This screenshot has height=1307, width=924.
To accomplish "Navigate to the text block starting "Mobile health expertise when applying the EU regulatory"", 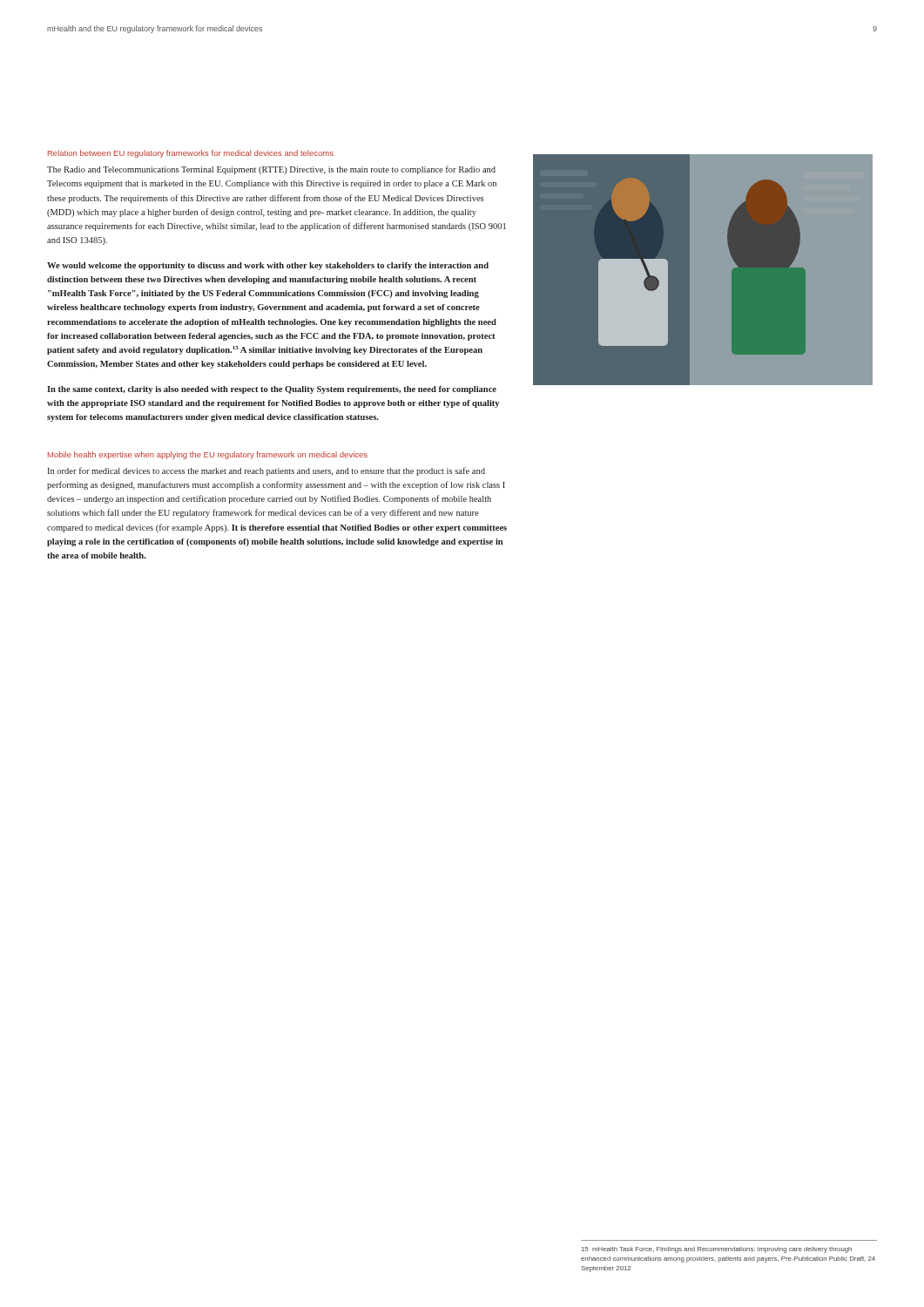I will click(x=207, y=454).
